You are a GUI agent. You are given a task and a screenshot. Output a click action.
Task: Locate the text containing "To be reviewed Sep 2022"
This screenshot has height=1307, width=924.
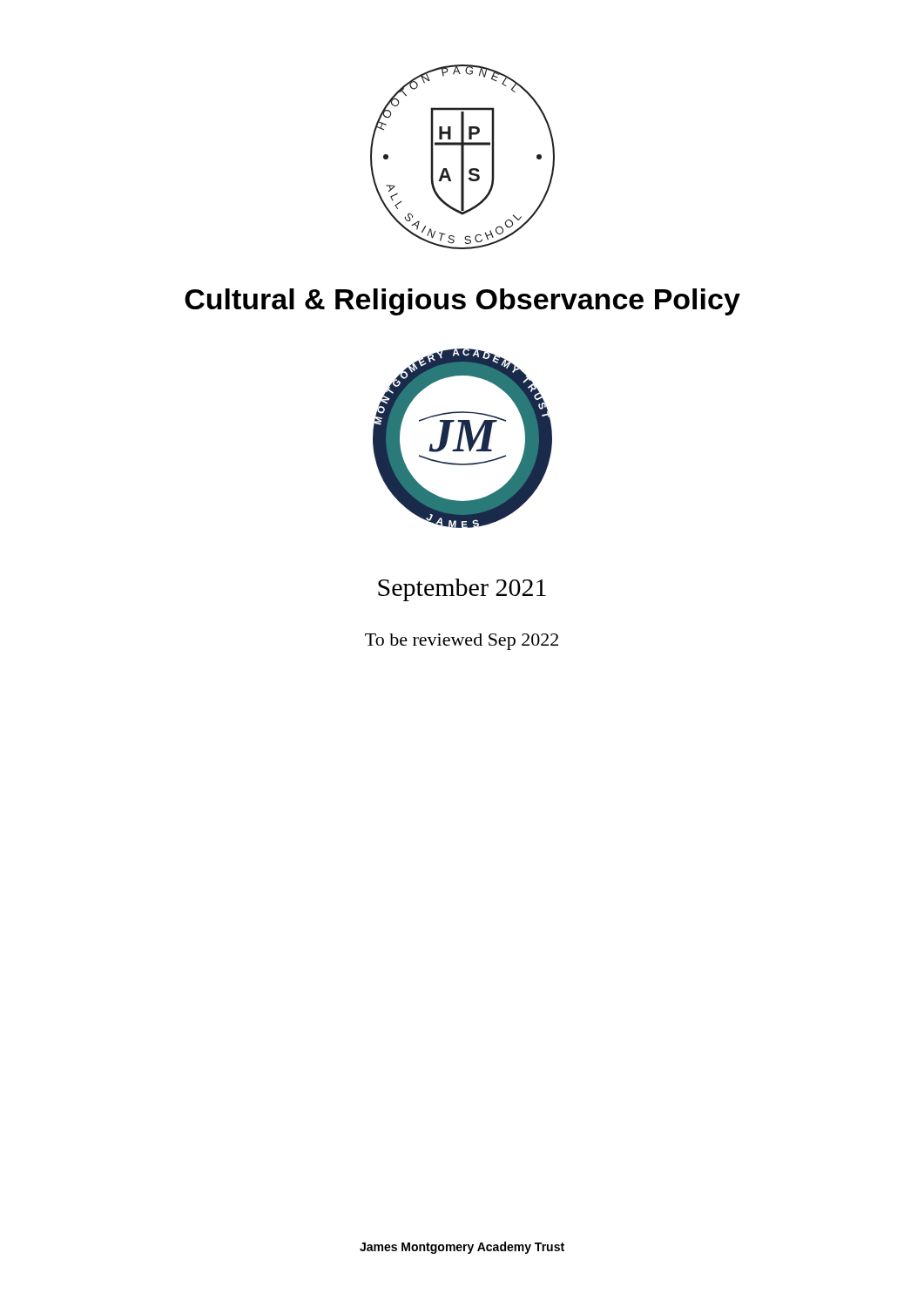coord(462,639)
